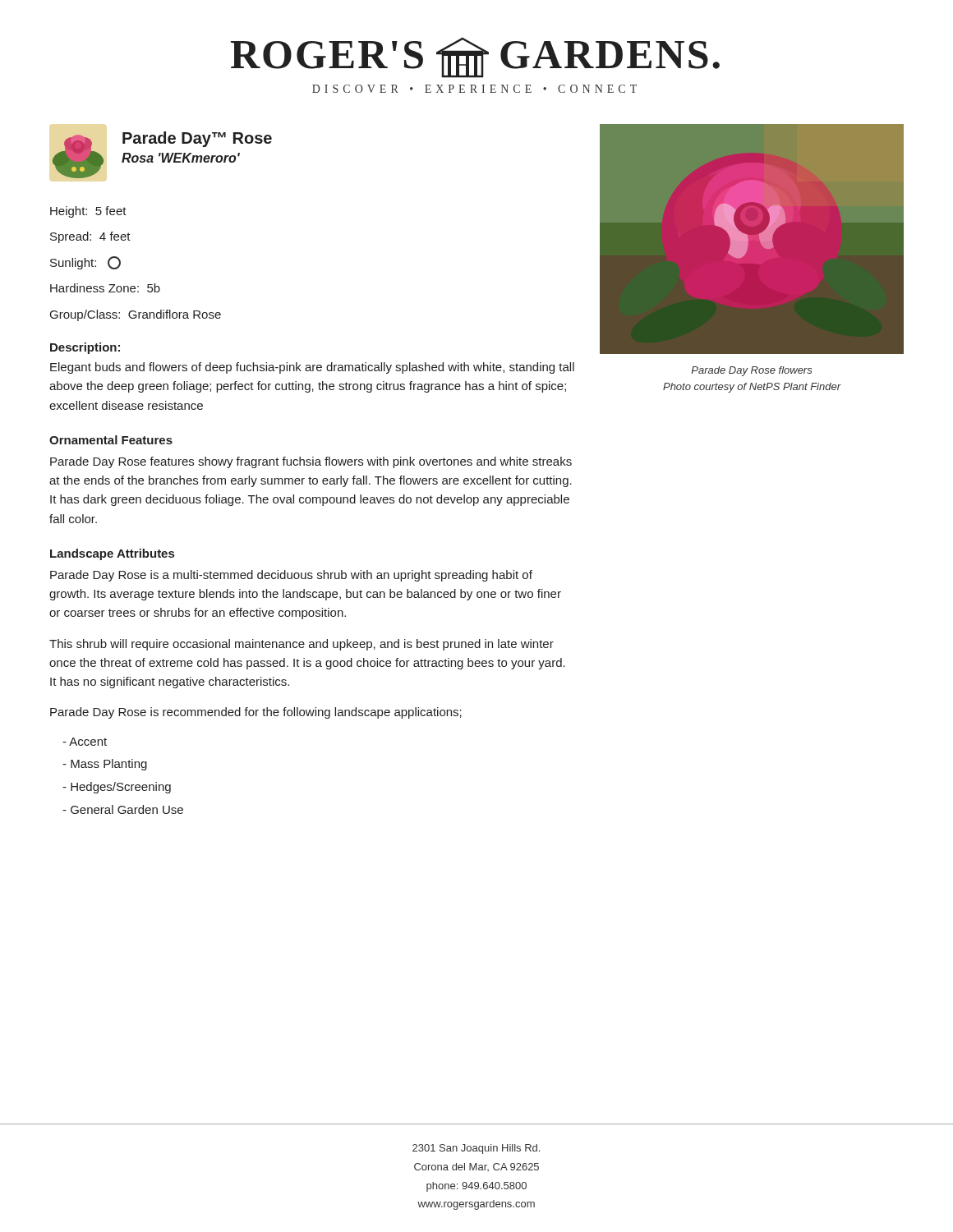This screenshot has height=1232, width=953.
Task: Click on the text block containing "Parade Day Rose features"
Action: click(311, 490)
